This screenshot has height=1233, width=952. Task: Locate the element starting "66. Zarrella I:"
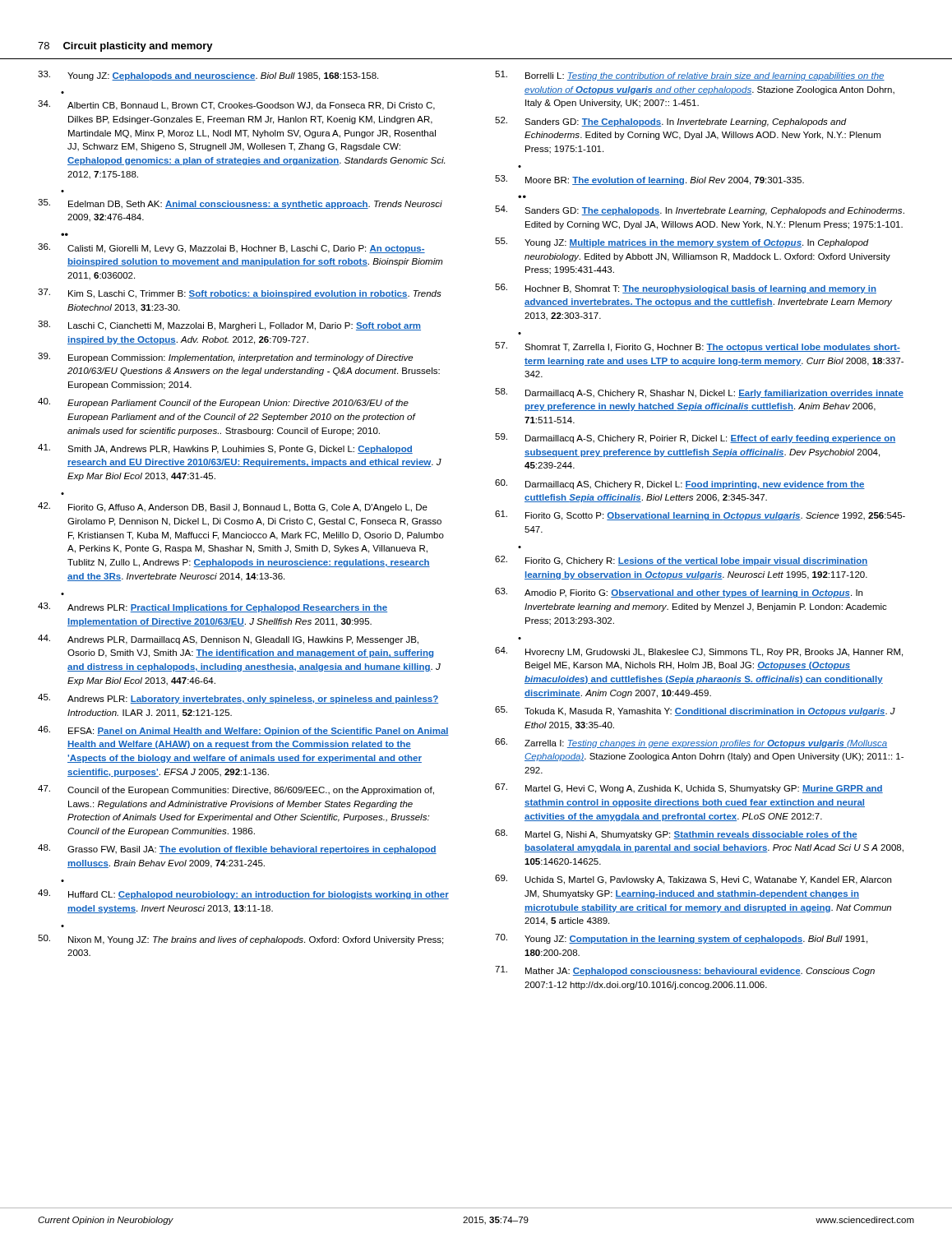pos(700,757)
